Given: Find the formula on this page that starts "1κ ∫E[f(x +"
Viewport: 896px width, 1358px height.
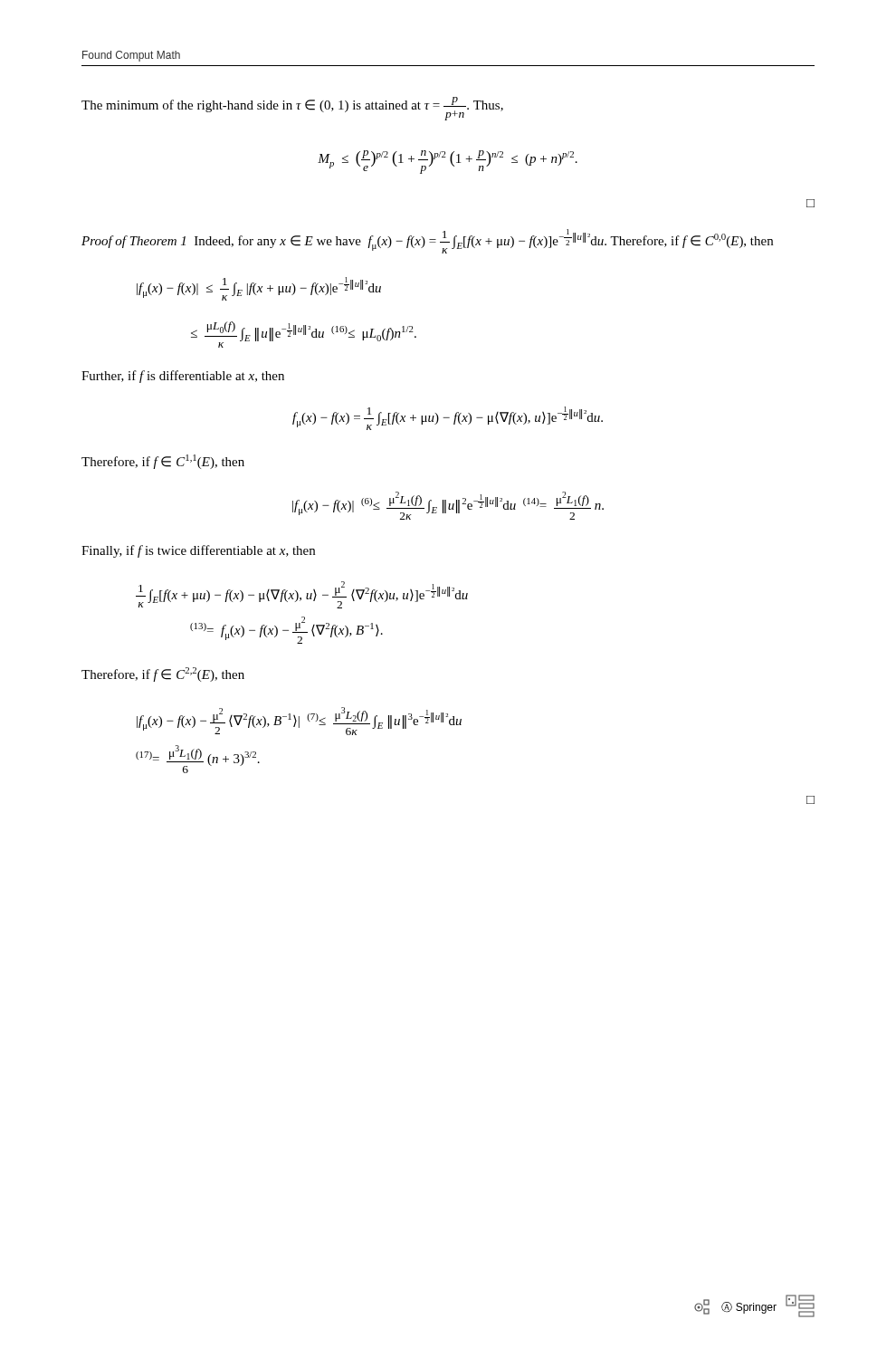Looking at the screenshot, I should [302, 595].
